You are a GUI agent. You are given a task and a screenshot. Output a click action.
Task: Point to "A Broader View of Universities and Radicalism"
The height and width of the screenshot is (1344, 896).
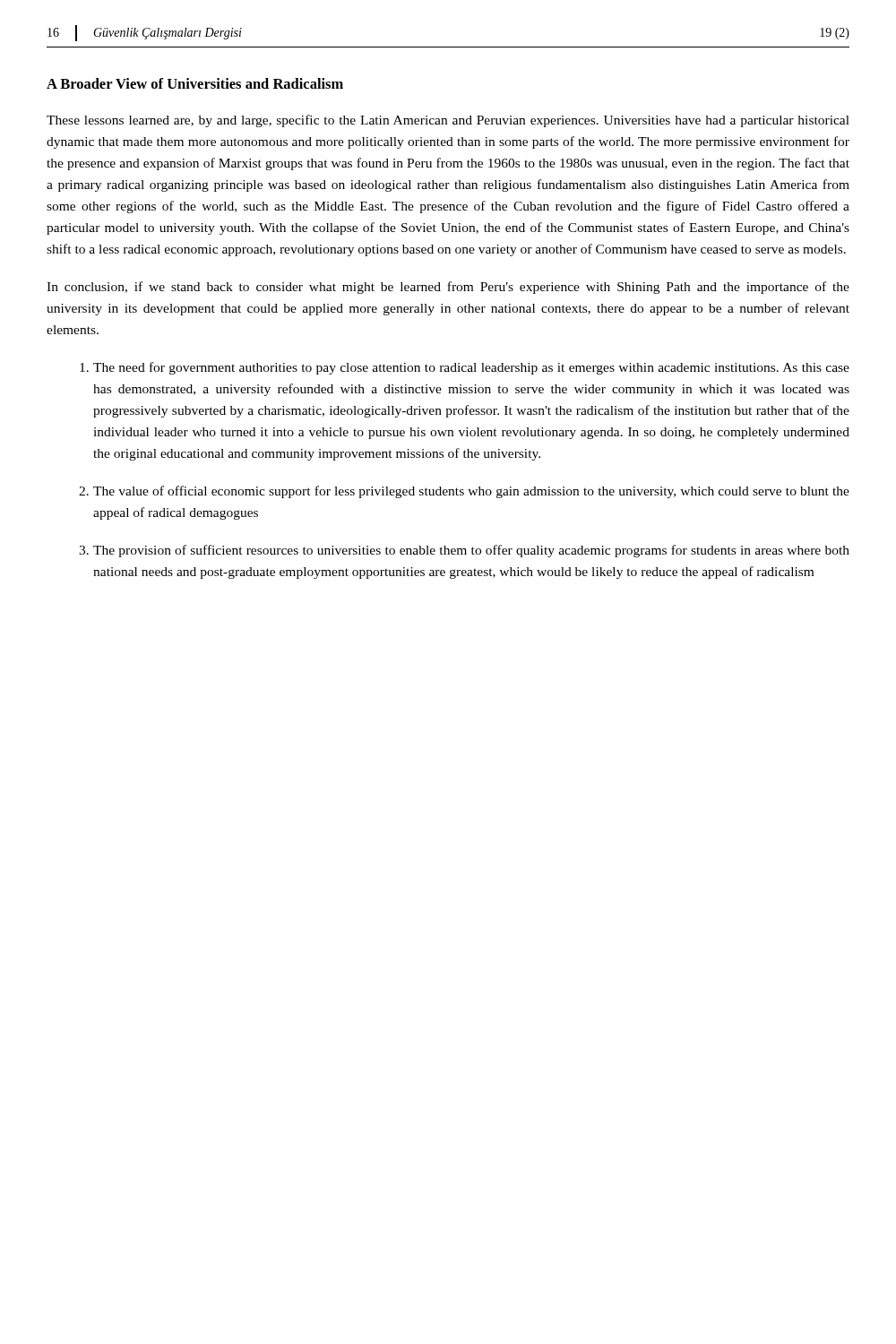pyautogui.click(x=195, y=84)
